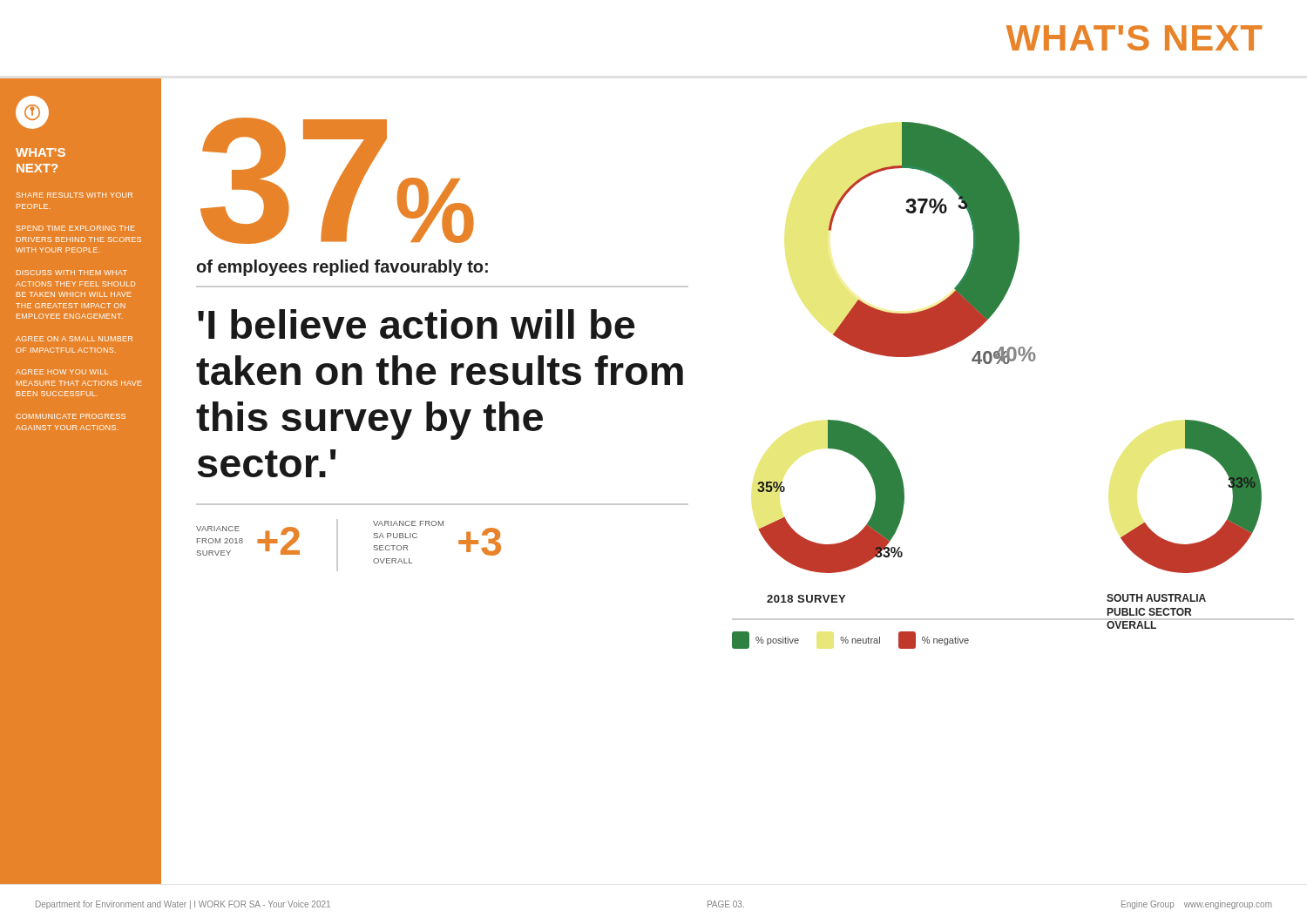Where does it say "% positive % neutral % negative"?

tap(850, 640)
